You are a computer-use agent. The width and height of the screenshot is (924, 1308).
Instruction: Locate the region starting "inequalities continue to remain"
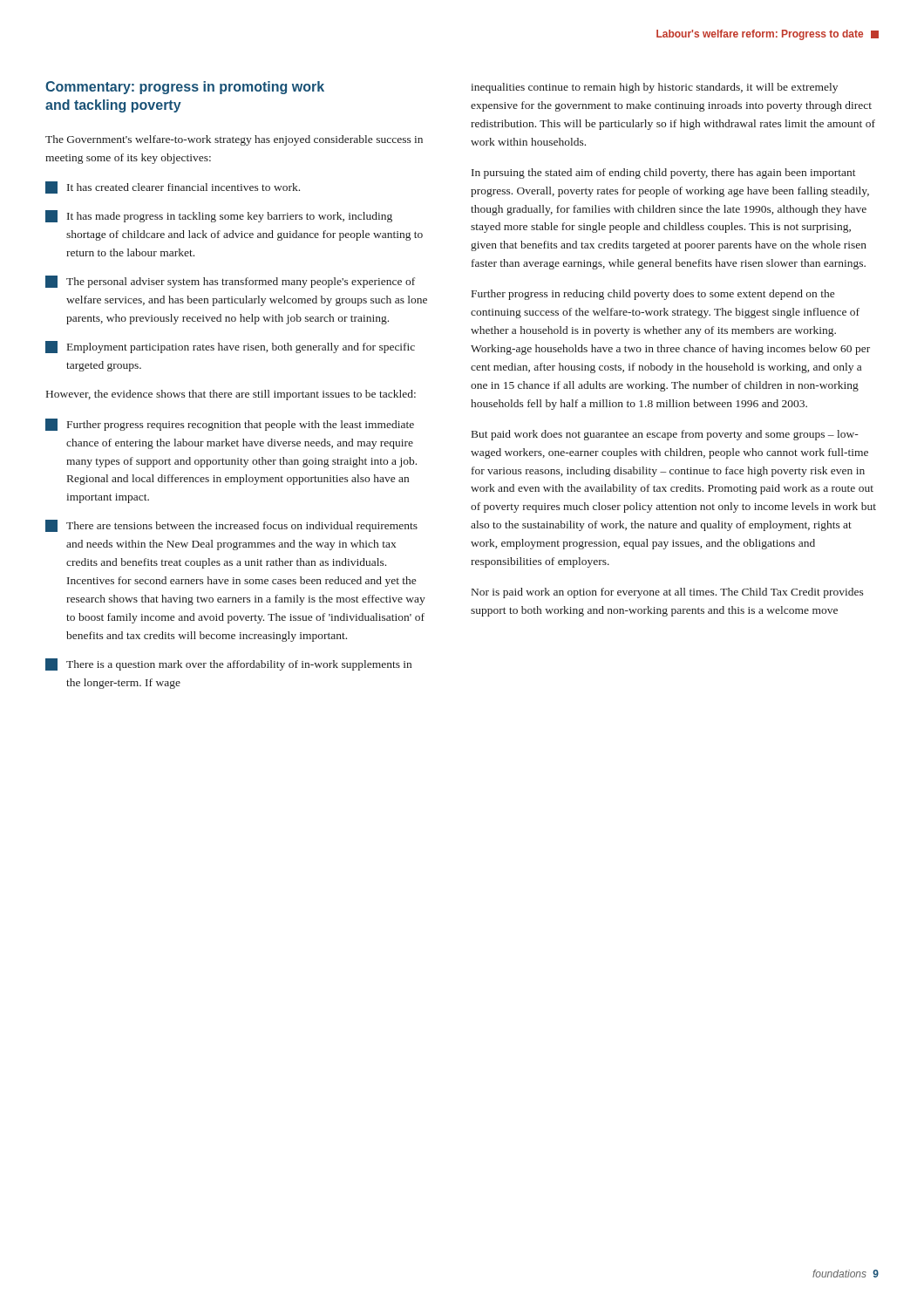tap(673, 114)
